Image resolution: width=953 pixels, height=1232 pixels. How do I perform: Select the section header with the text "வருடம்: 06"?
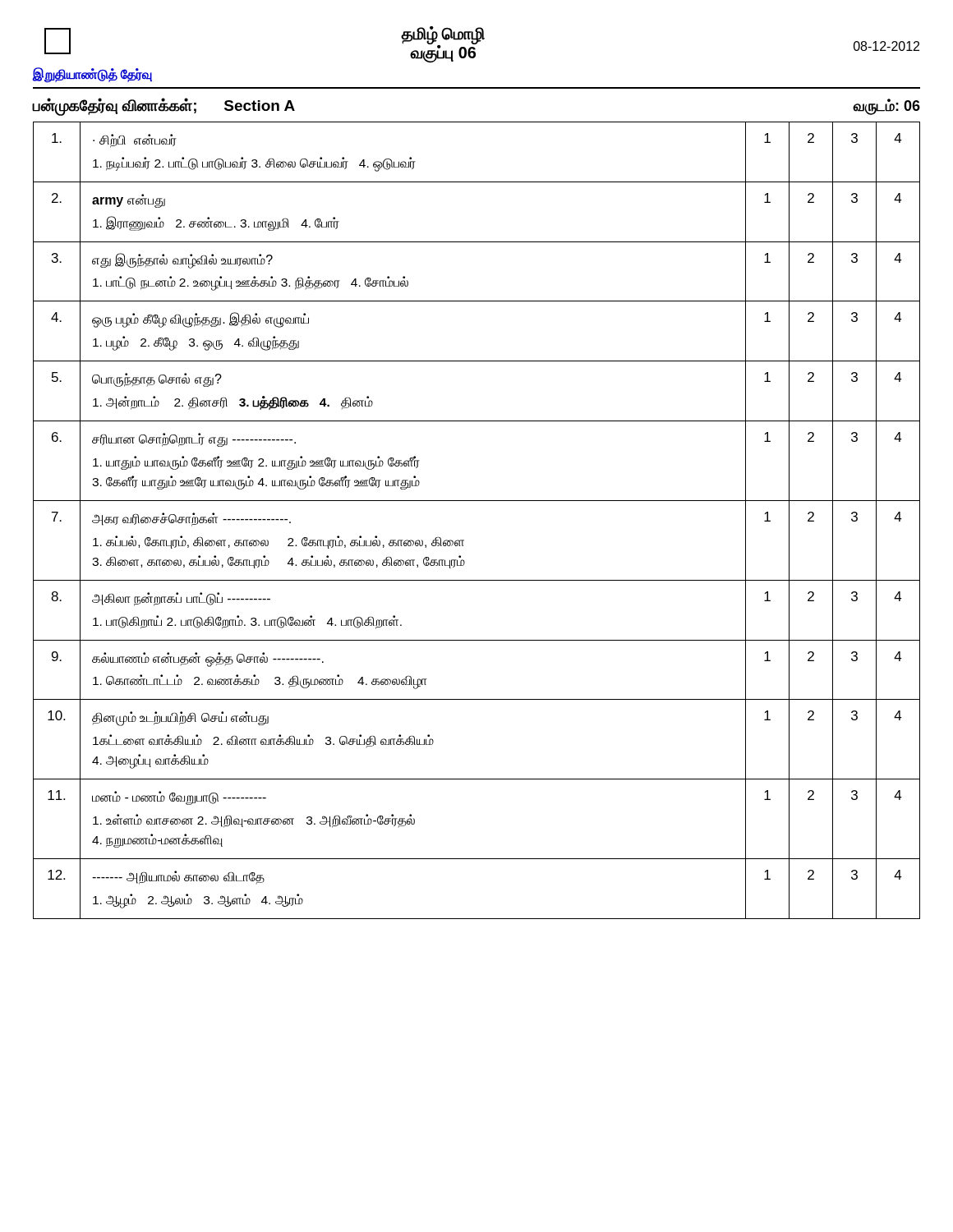click(887, 106)
